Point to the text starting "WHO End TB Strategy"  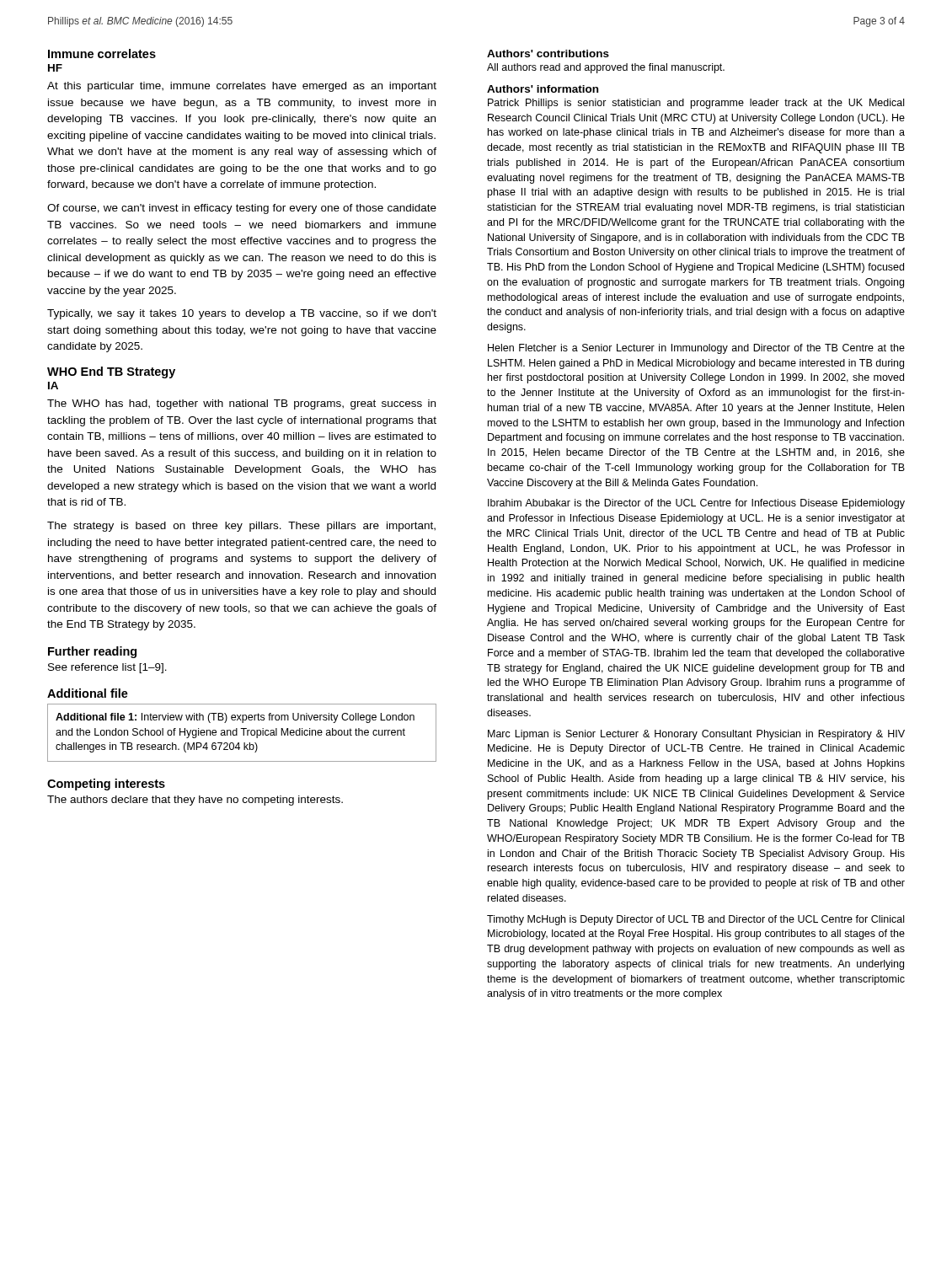111,372
